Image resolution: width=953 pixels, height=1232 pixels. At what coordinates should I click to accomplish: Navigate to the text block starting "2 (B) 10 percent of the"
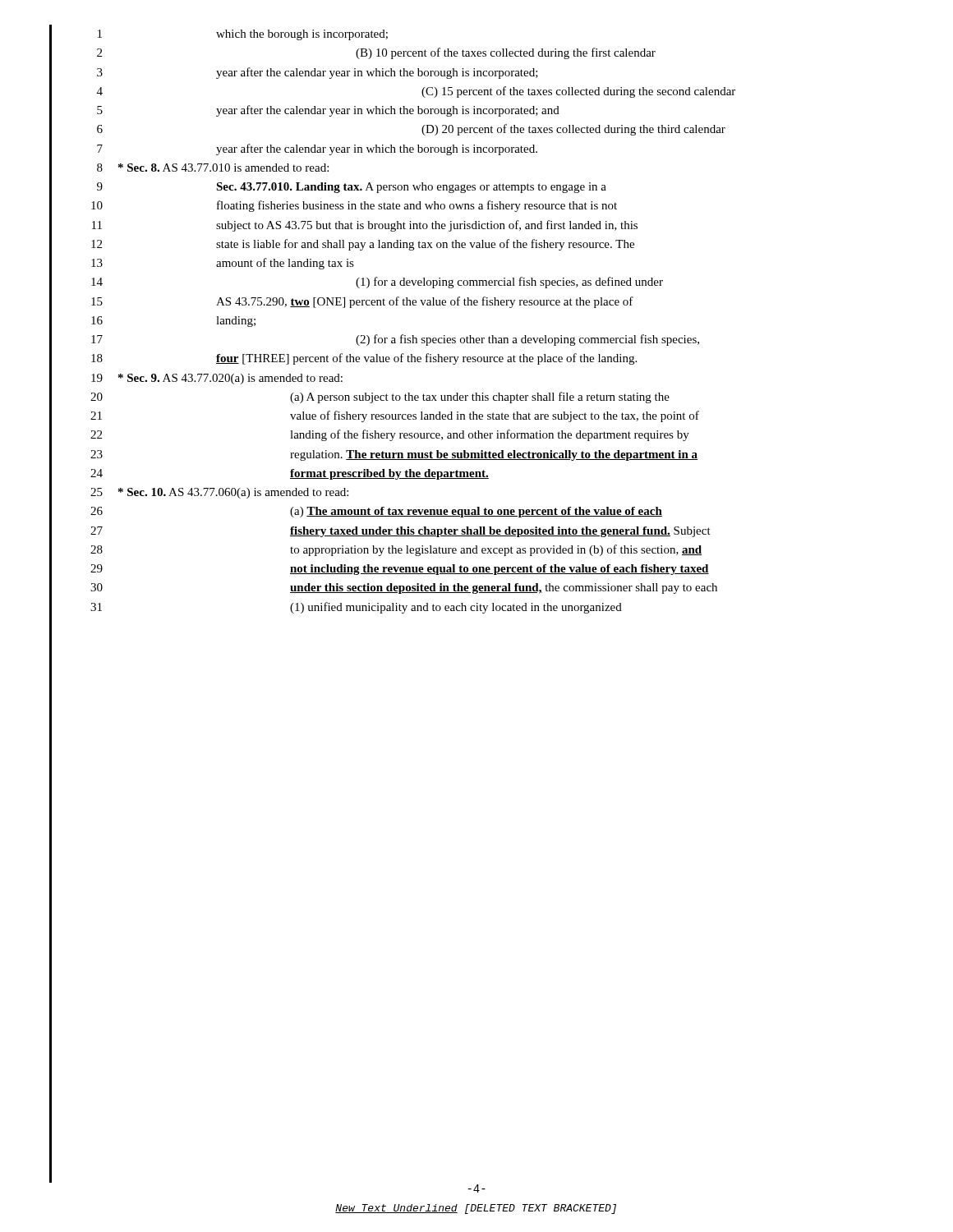click(476, 53)
